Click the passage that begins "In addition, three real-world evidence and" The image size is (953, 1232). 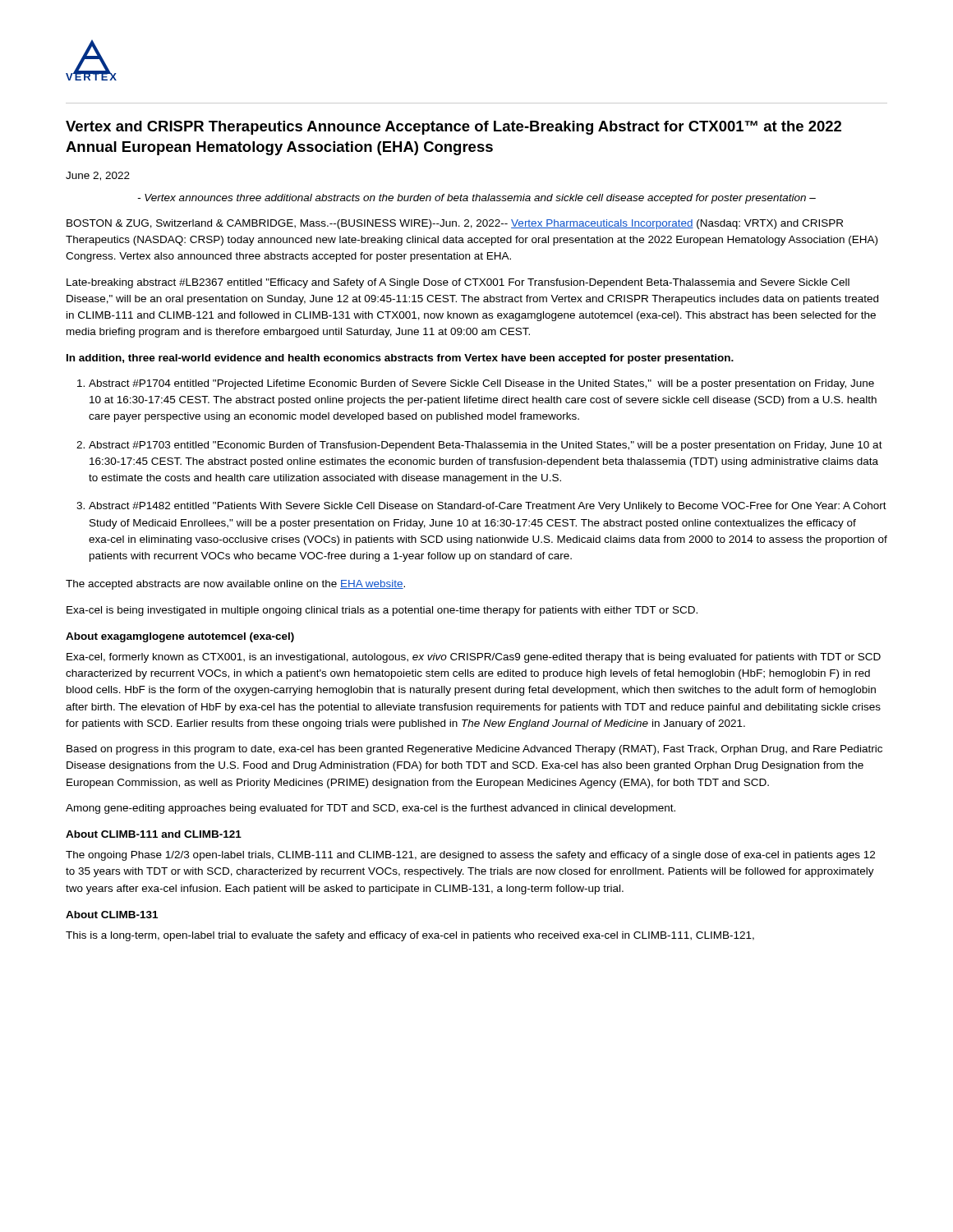(x=400, y=357)
